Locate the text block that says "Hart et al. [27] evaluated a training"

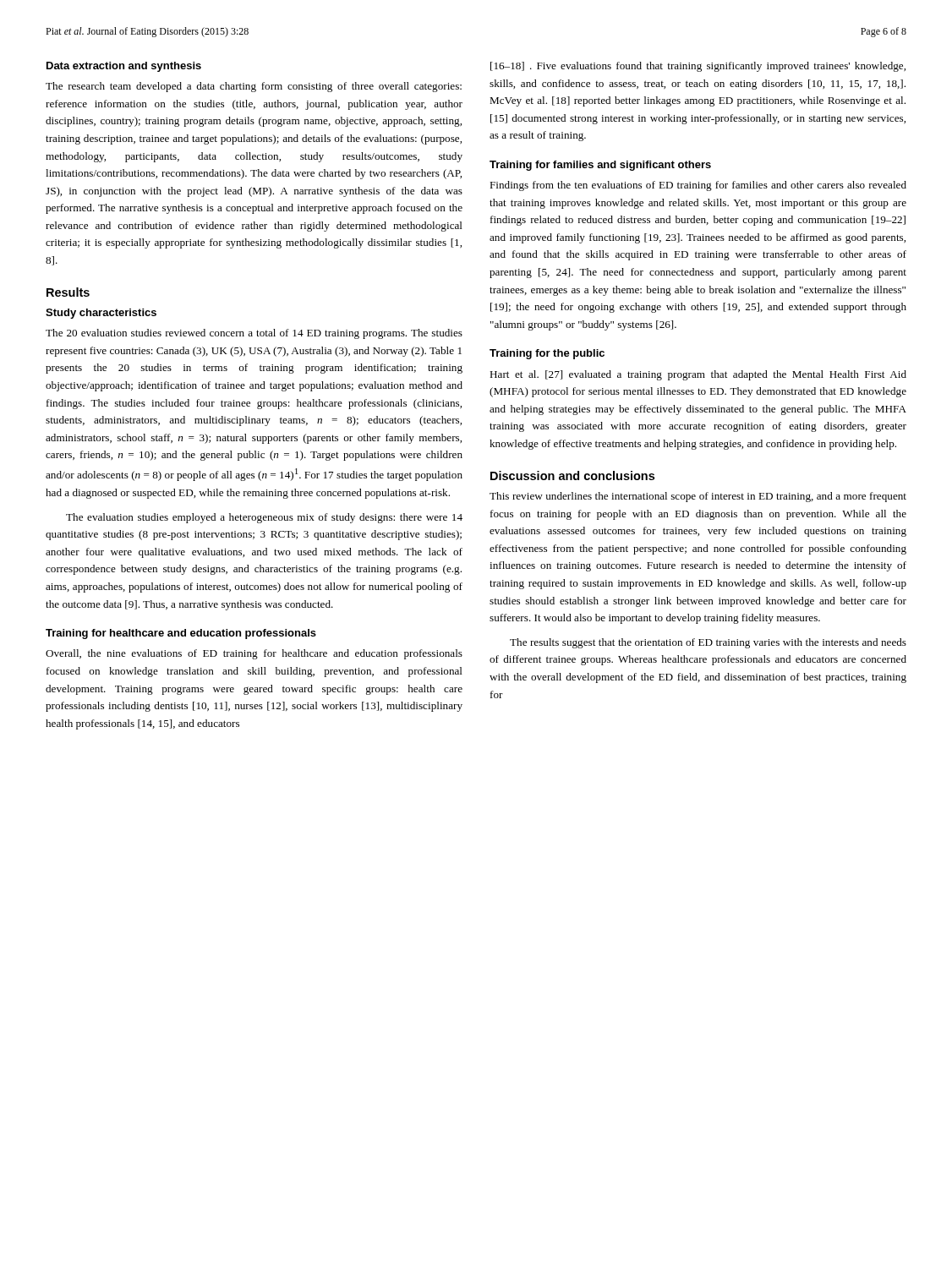[698, 409]
